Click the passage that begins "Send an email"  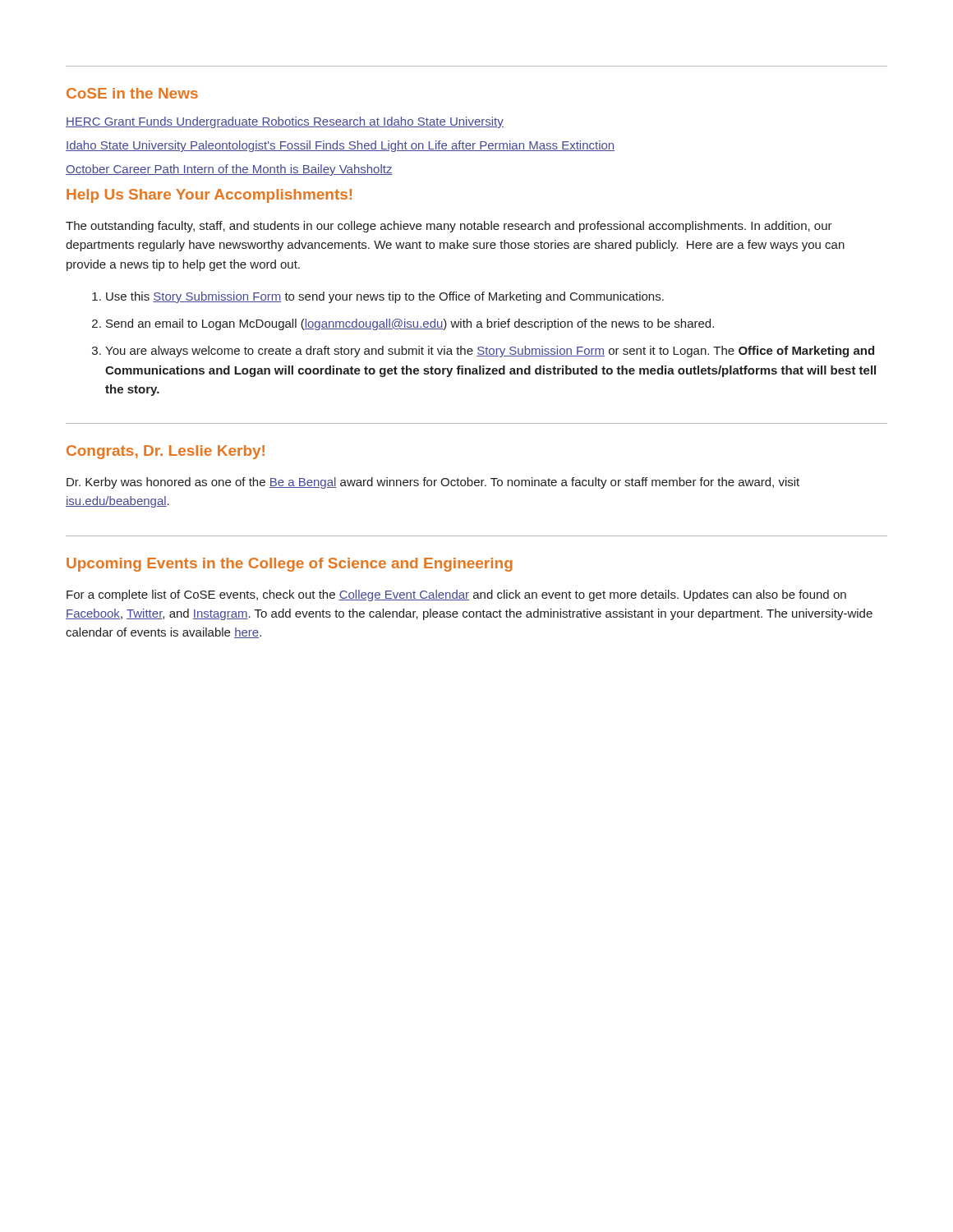pyautogui.click(x=410, y=323)
